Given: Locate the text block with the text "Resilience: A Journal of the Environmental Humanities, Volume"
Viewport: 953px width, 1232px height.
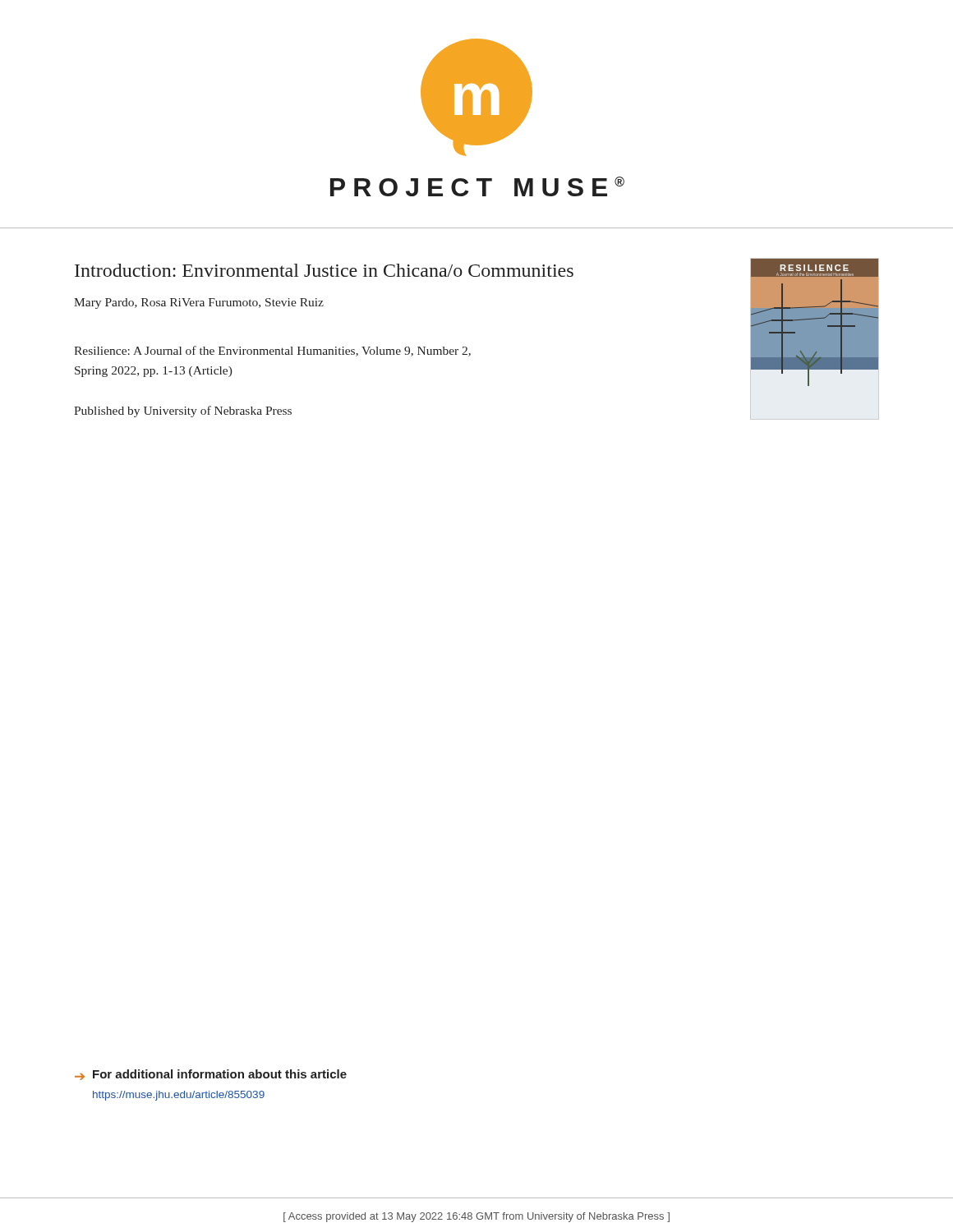Looking at the screenshot, I should 273,360.
